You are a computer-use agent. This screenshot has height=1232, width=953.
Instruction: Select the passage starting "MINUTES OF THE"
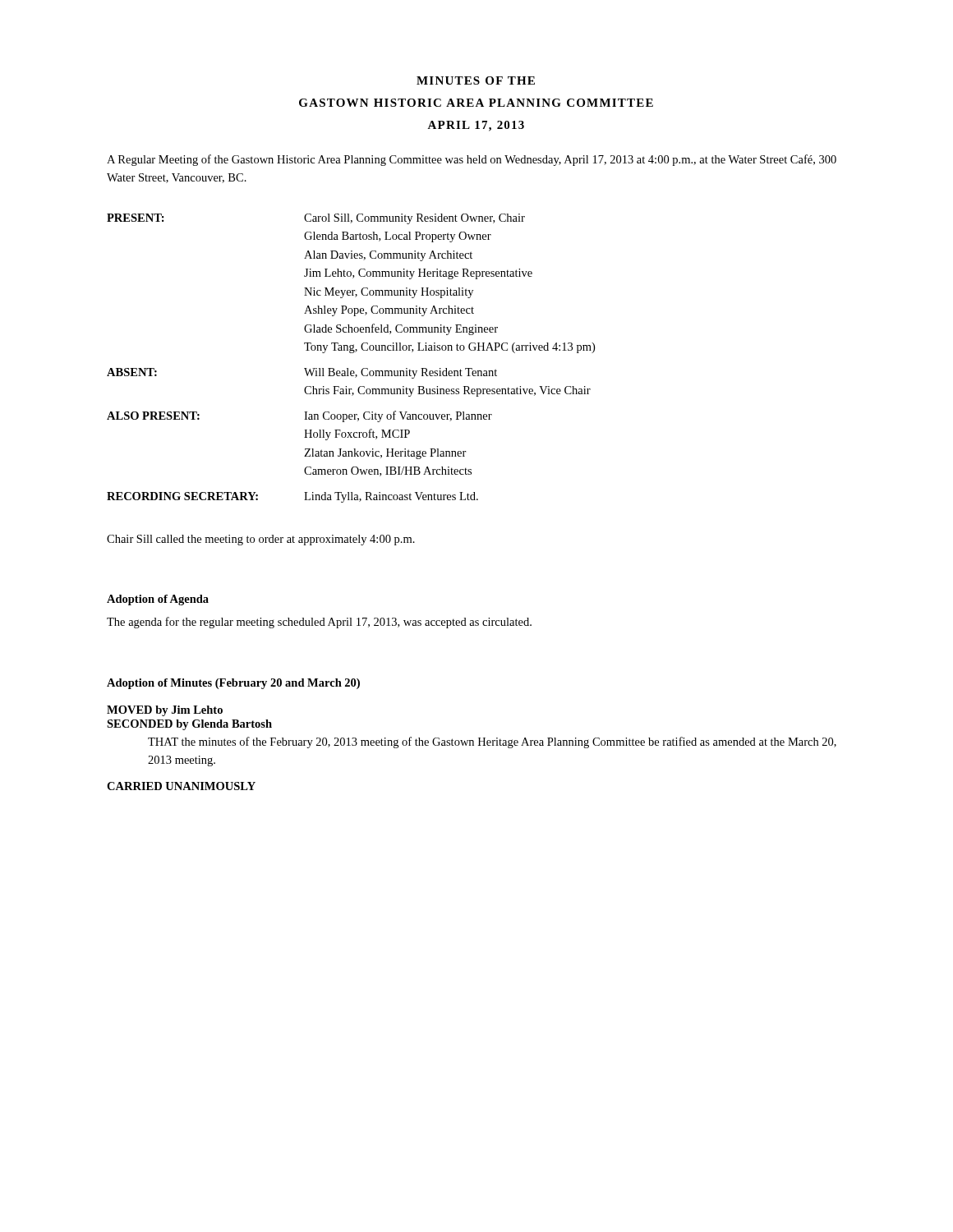click(x=476, y=81)
